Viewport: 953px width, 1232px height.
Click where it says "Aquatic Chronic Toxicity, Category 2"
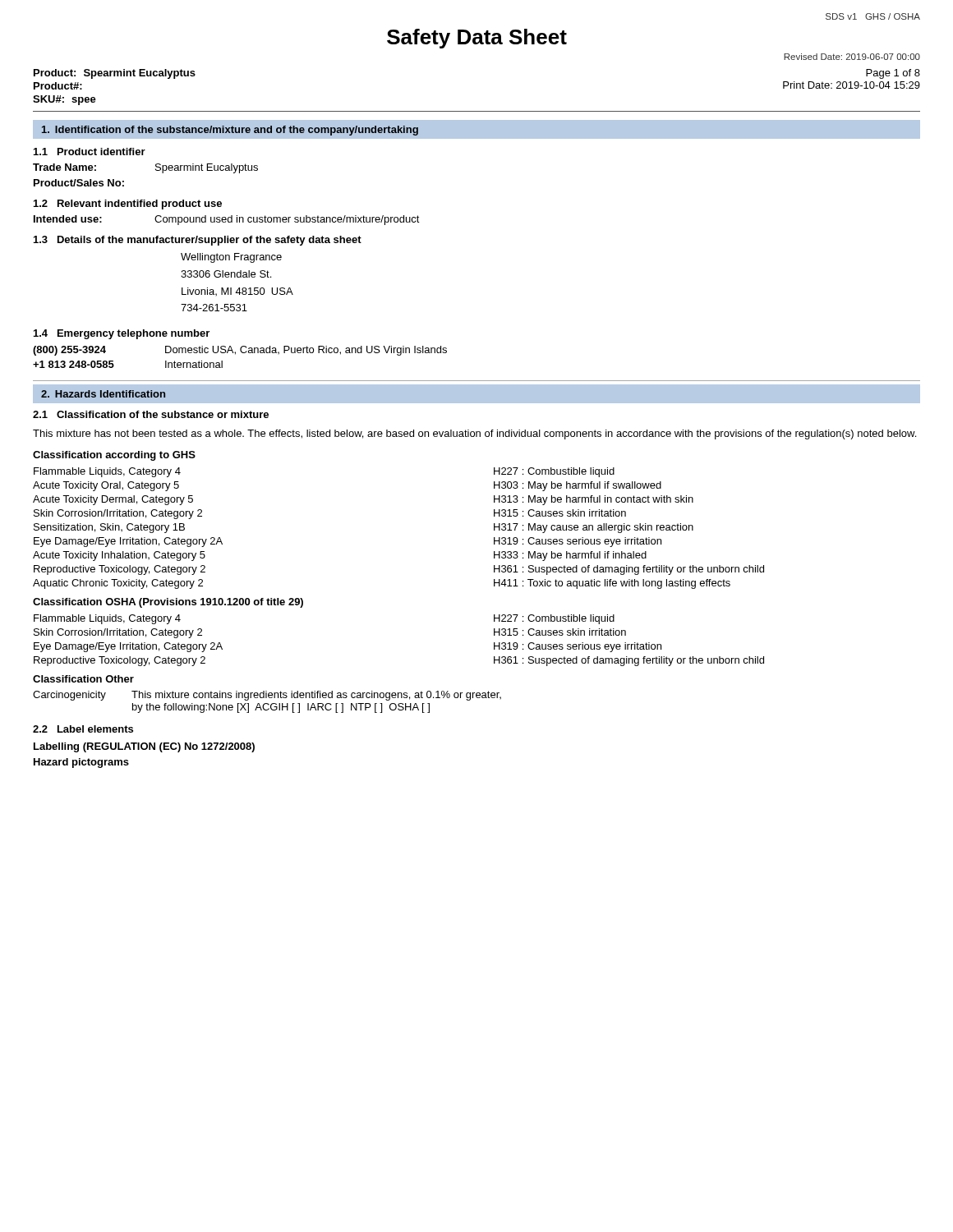[118, 582]
